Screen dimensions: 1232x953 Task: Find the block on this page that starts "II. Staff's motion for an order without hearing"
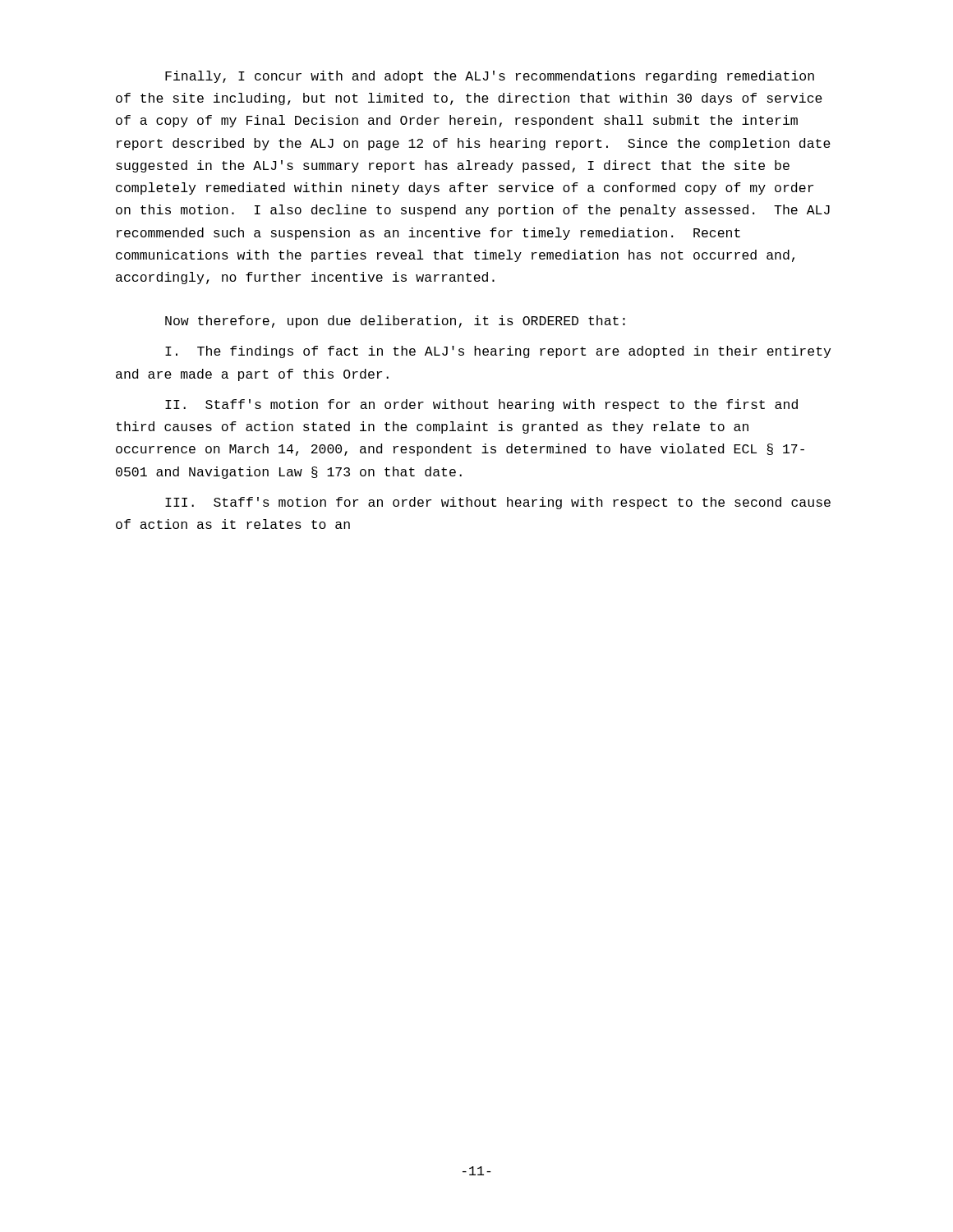[x=476, y=439]
